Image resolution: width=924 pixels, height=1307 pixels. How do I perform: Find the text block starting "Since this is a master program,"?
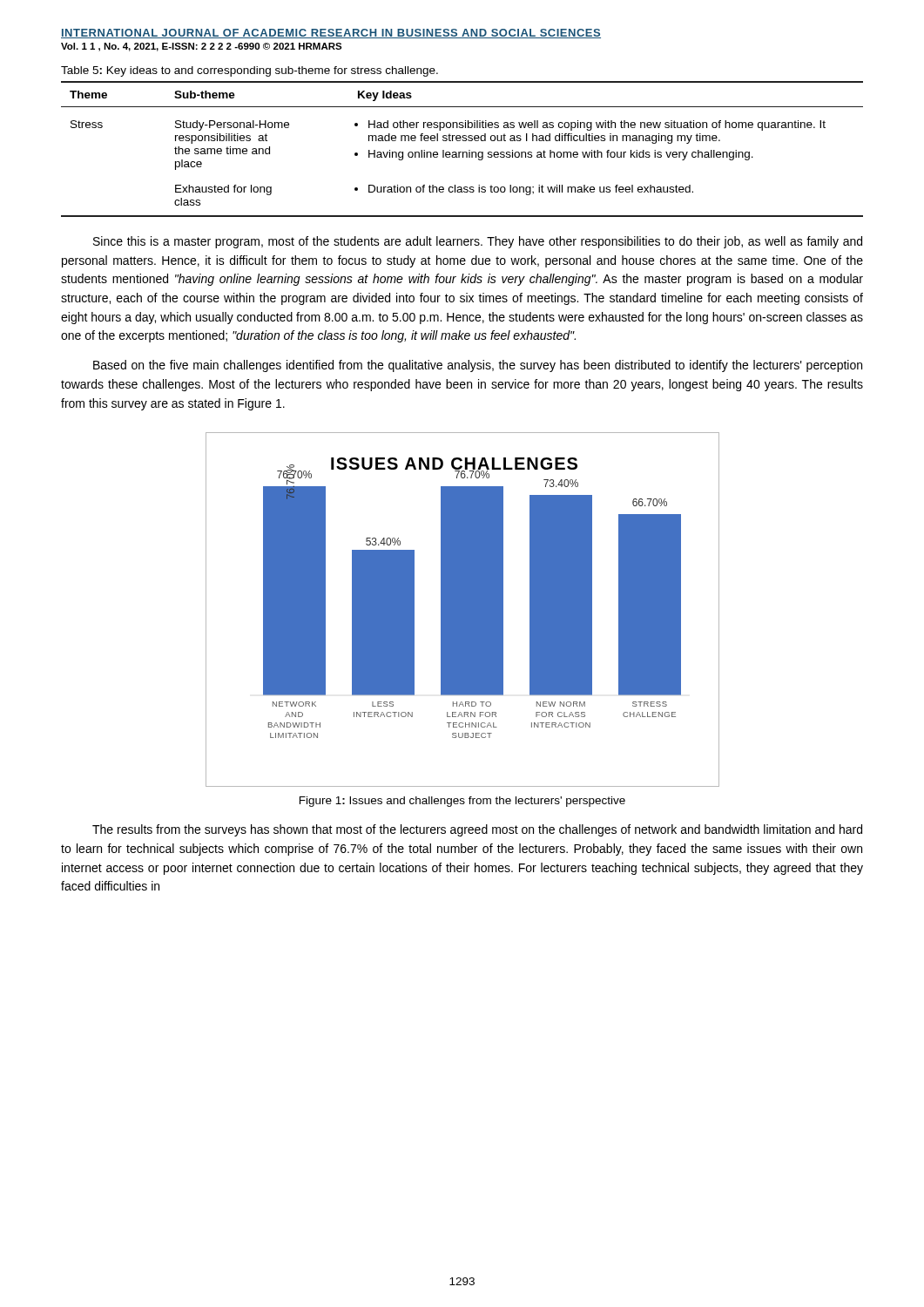tap(462, 289)
